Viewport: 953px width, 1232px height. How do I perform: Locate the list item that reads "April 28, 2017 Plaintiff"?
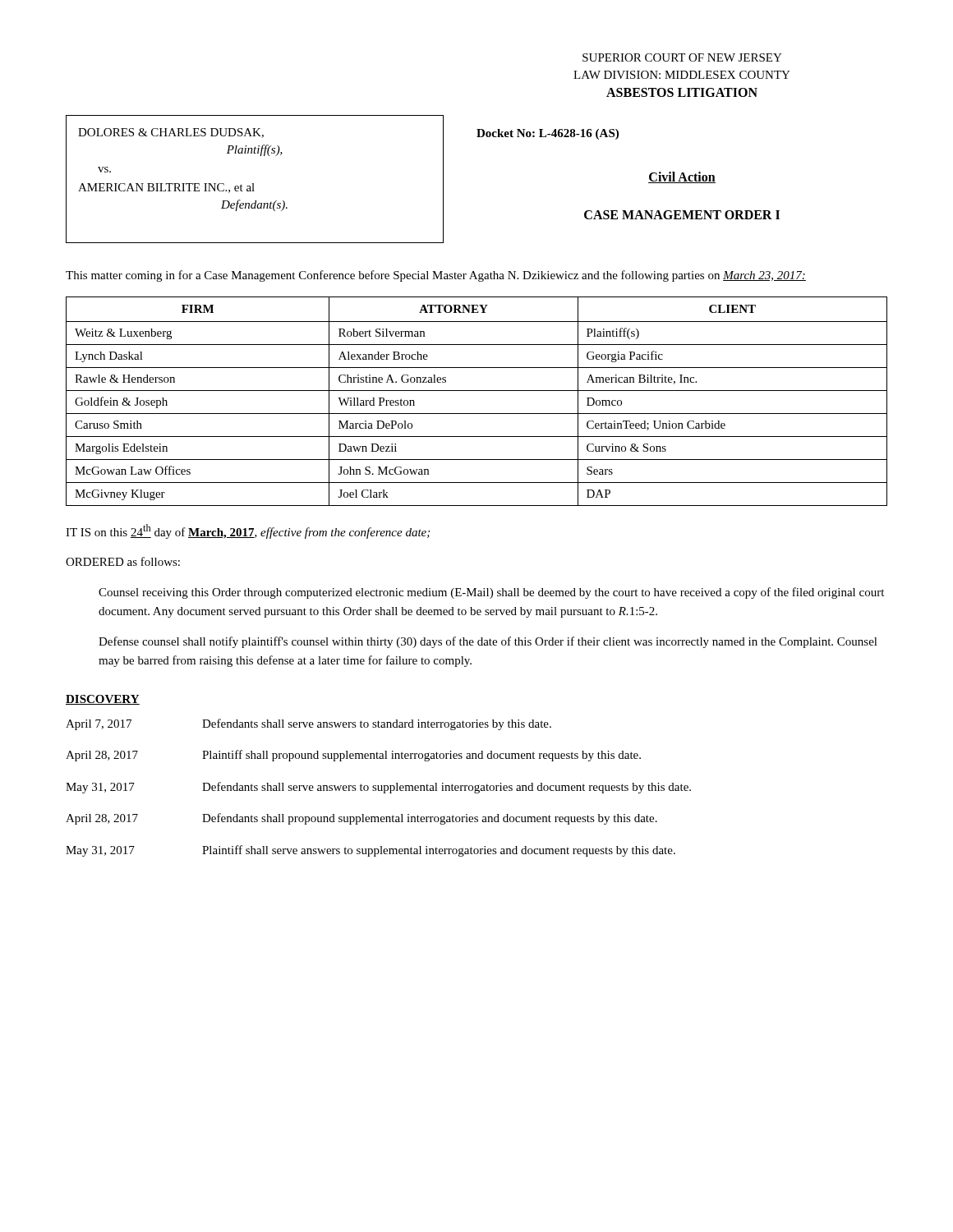click(x=476, y=755)
